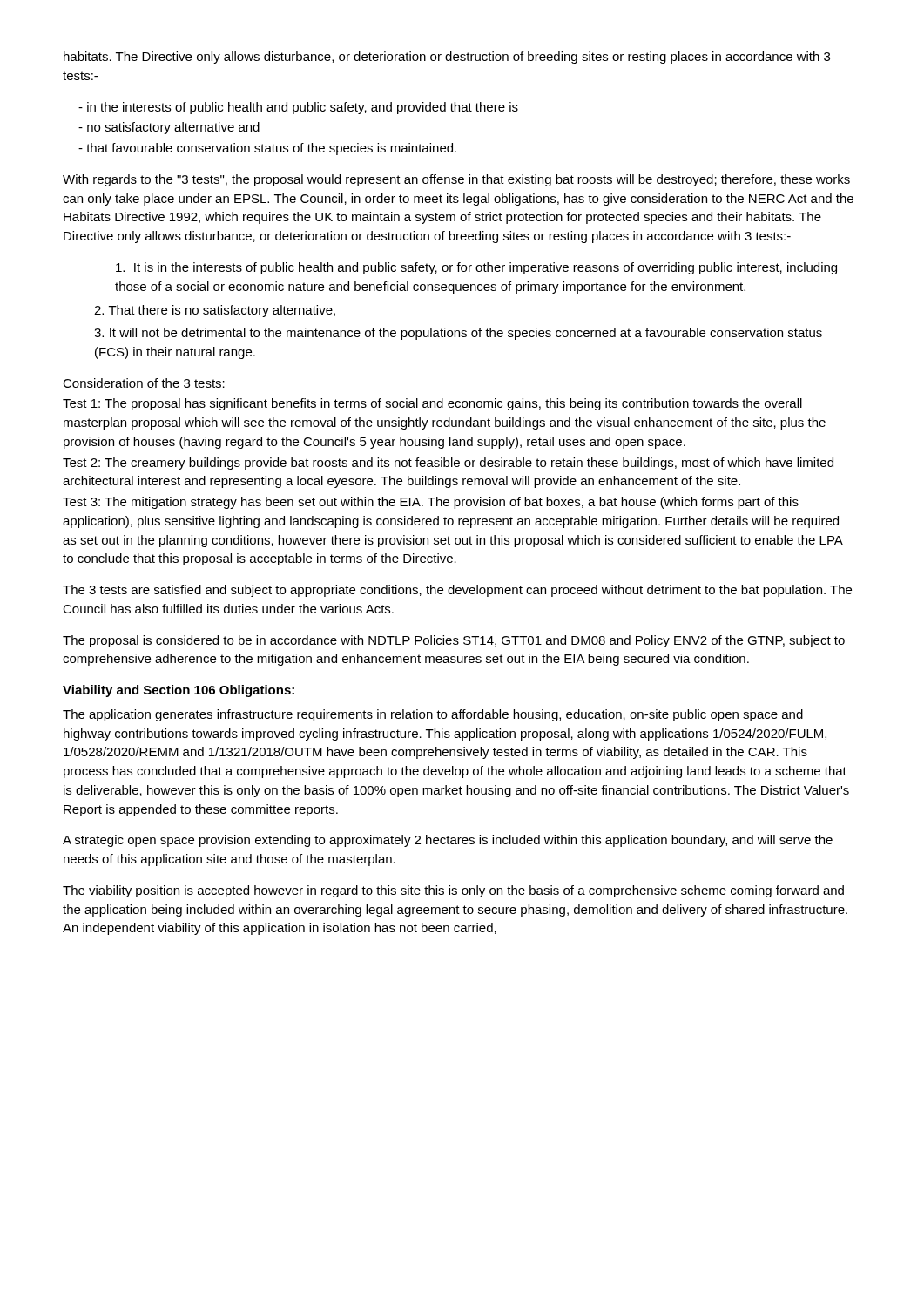The height and width of the screenshot is (1307, 924).
Task: Where is the passage that starts "3. It will"?
Action: coord(458,342)
